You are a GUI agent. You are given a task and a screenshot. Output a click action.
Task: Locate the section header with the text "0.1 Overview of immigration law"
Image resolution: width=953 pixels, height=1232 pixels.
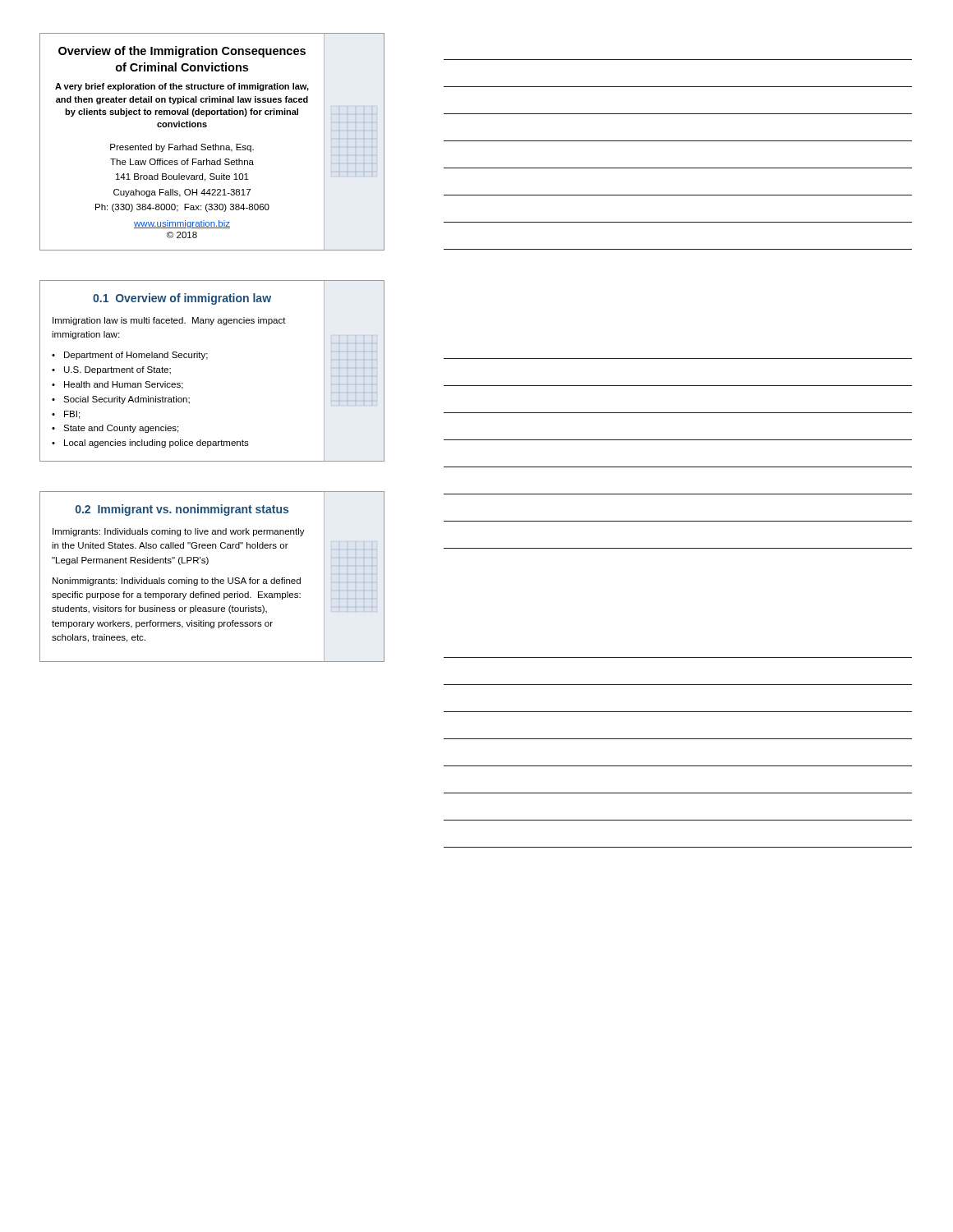pyautogui.click(x=182, y=298)
